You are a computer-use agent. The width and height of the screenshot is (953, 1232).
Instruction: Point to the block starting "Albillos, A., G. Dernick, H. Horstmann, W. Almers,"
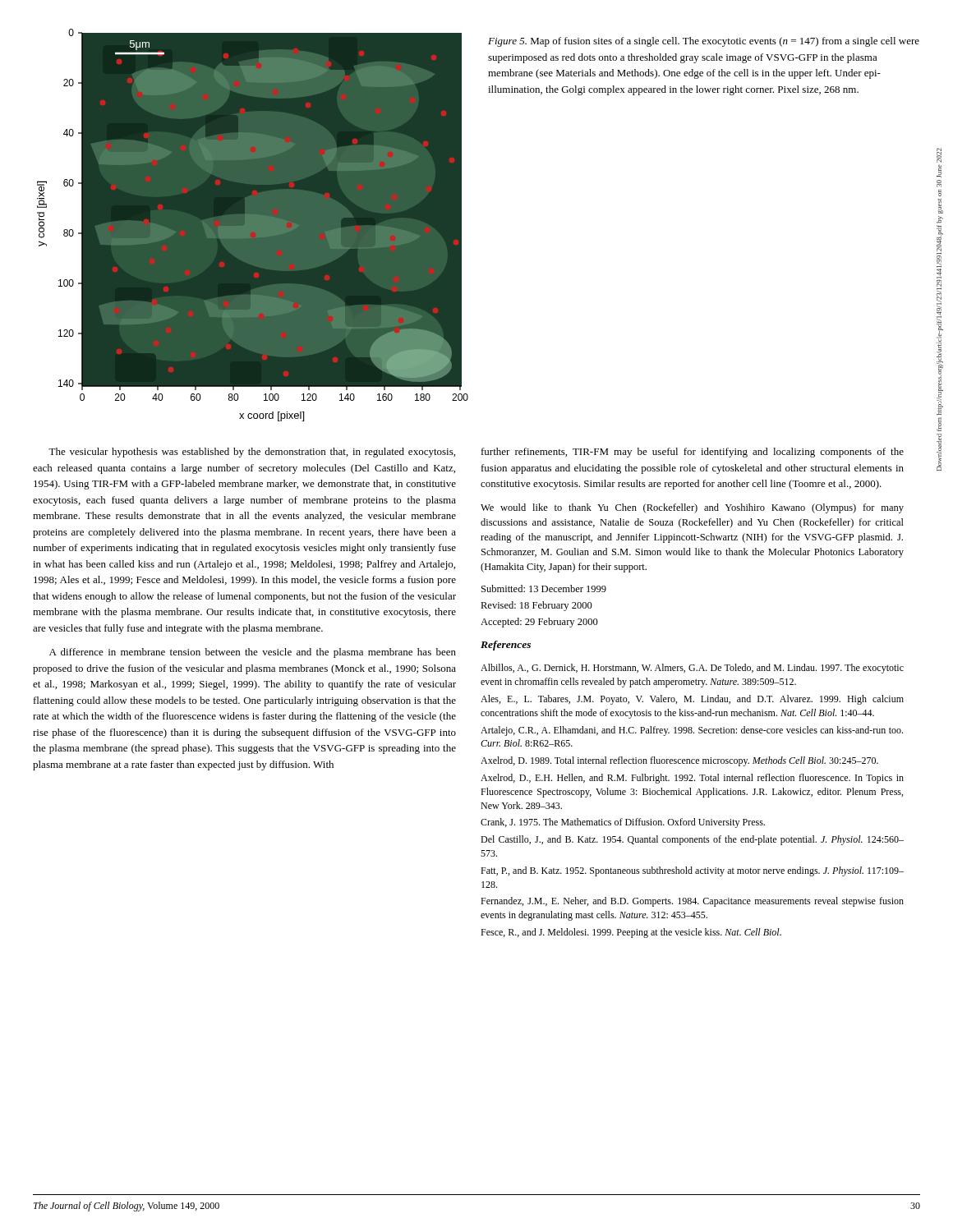[x=692, y=675]
